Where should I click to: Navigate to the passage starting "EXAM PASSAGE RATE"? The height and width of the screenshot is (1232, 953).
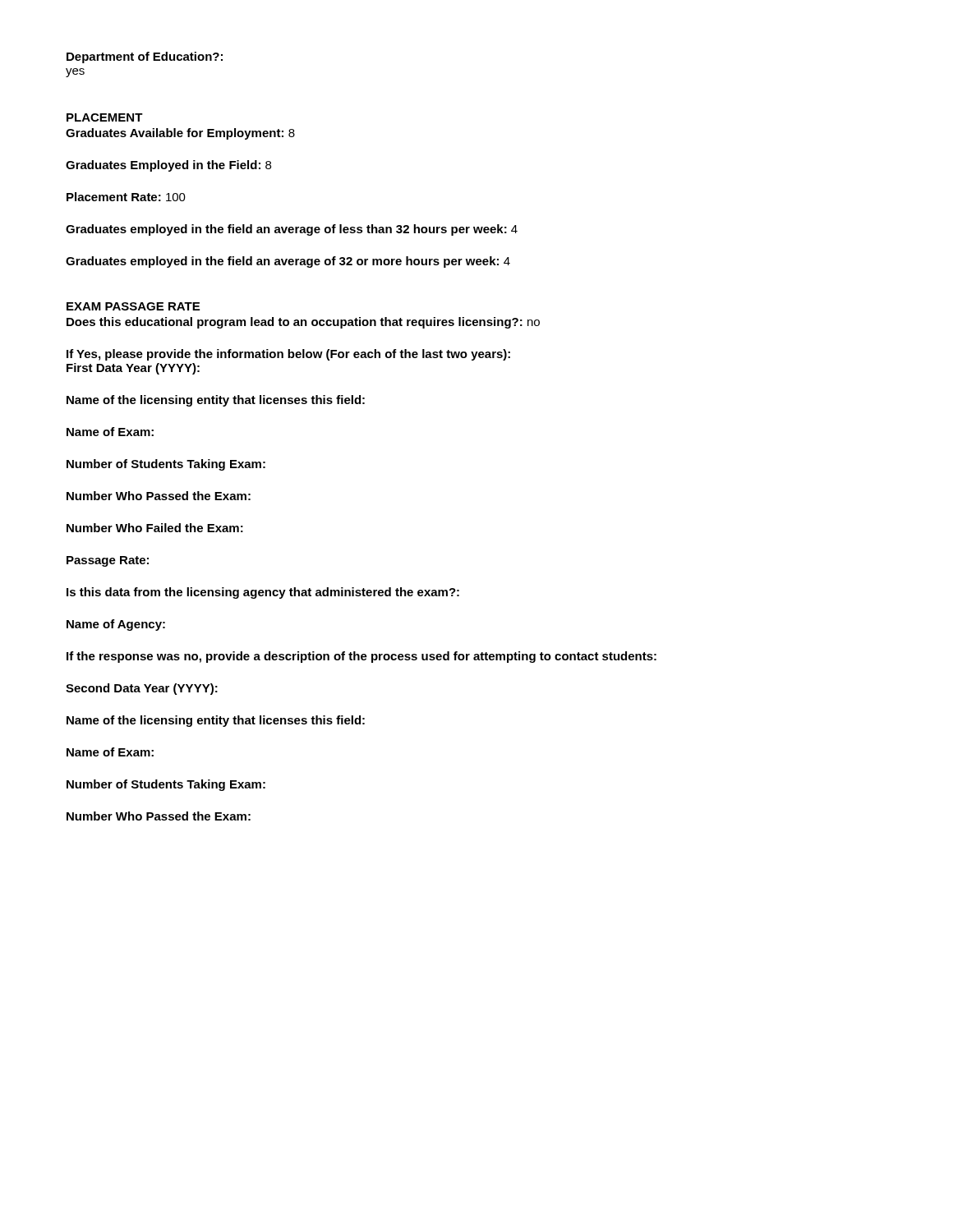click(x=133, y=306)
